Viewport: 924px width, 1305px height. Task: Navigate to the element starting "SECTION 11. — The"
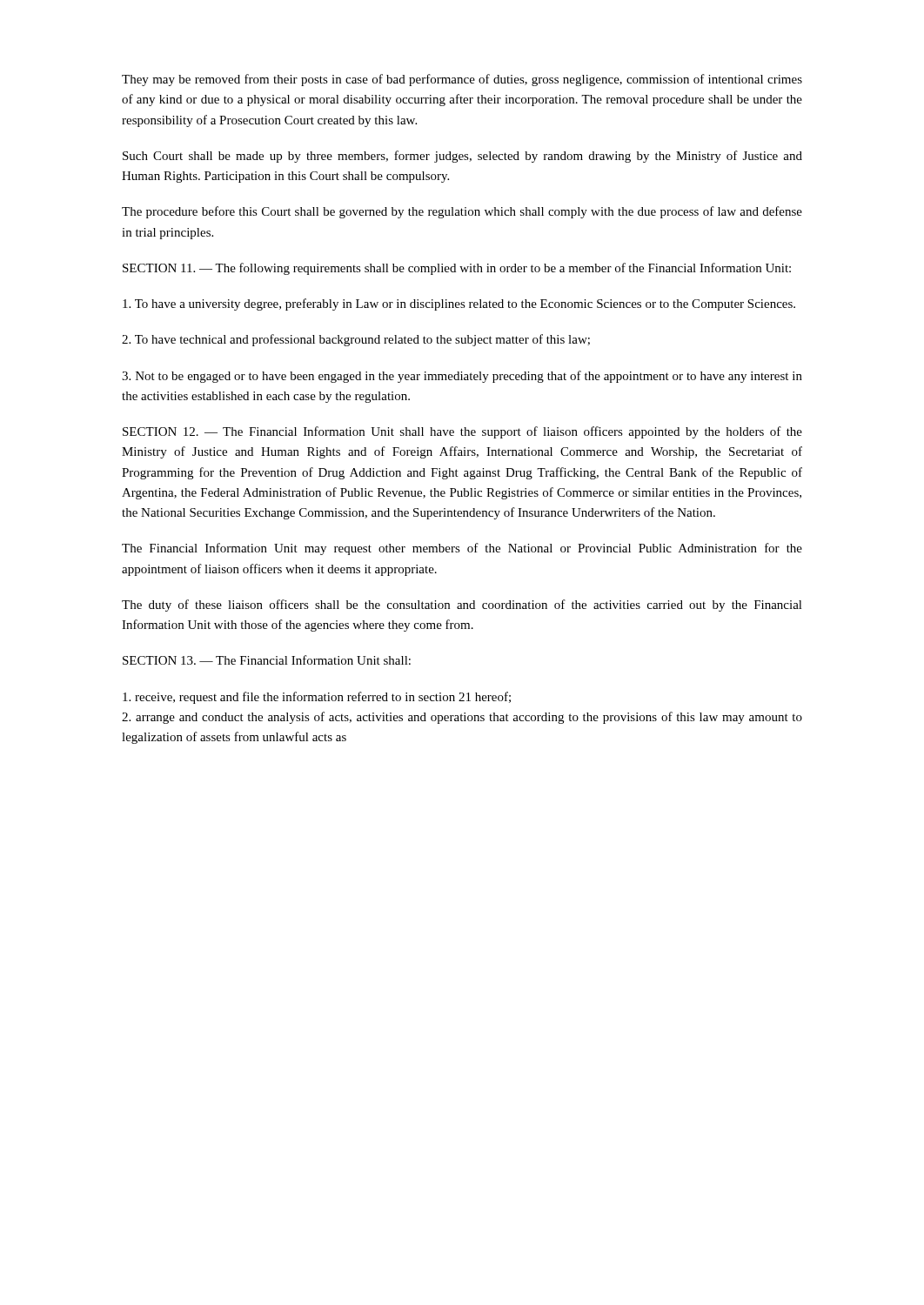click(457, 268)
